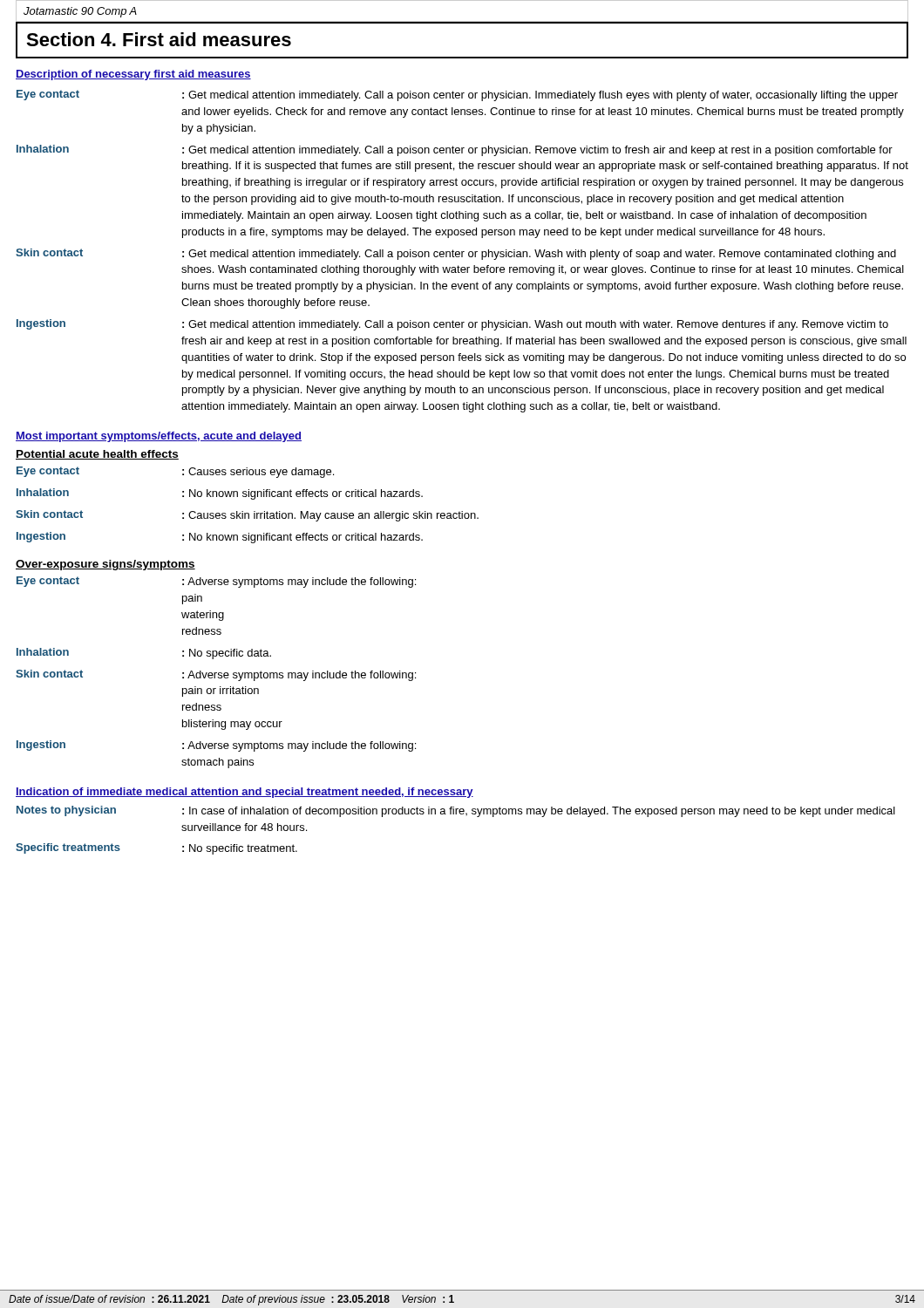Viewport: 924px width, 1308px height.
Task: Find the text starting "Eye contact : Get medical attention"
Action: pyautogui.click(x=462, y=112)
